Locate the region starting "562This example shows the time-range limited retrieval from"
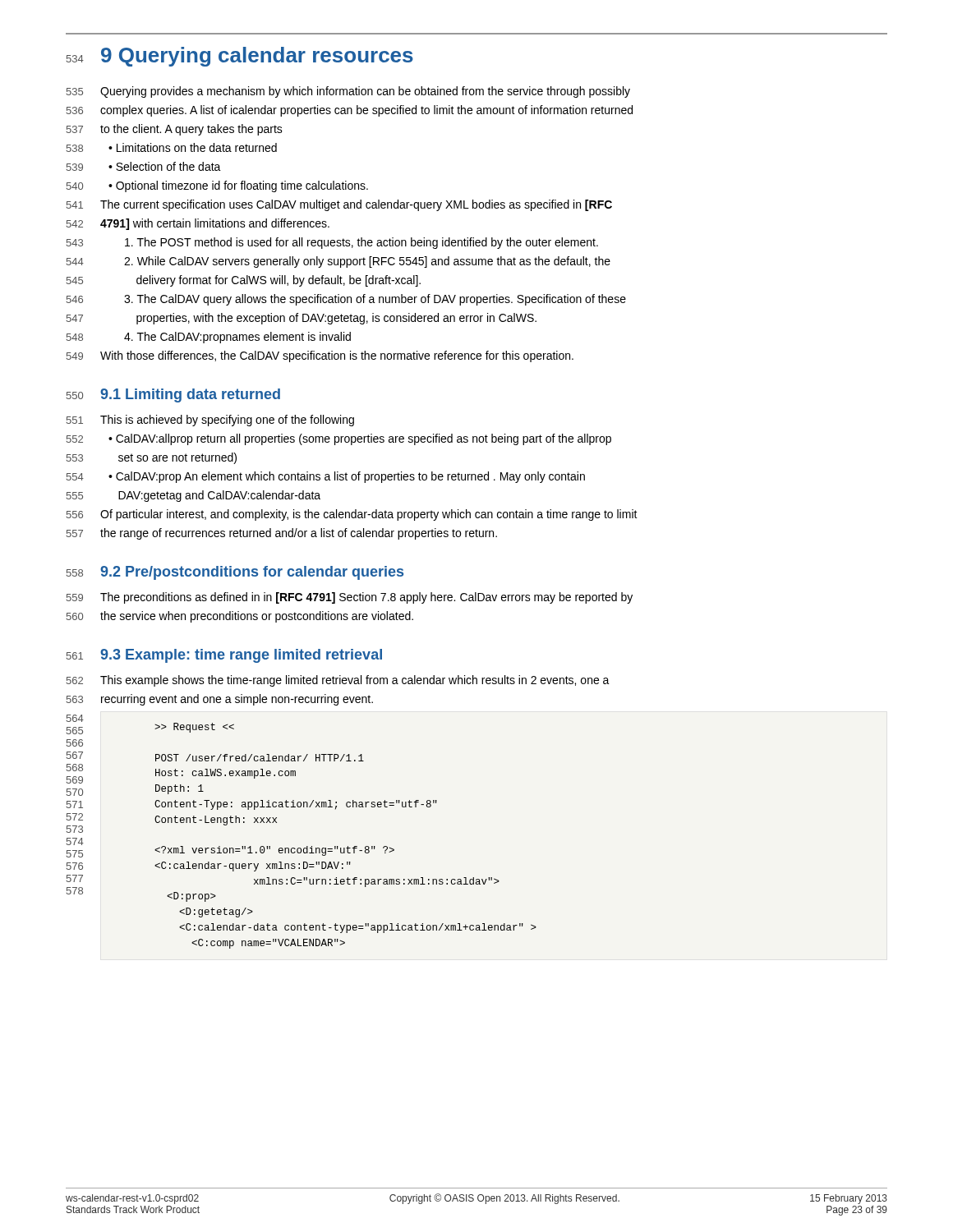 coord(476,690)
